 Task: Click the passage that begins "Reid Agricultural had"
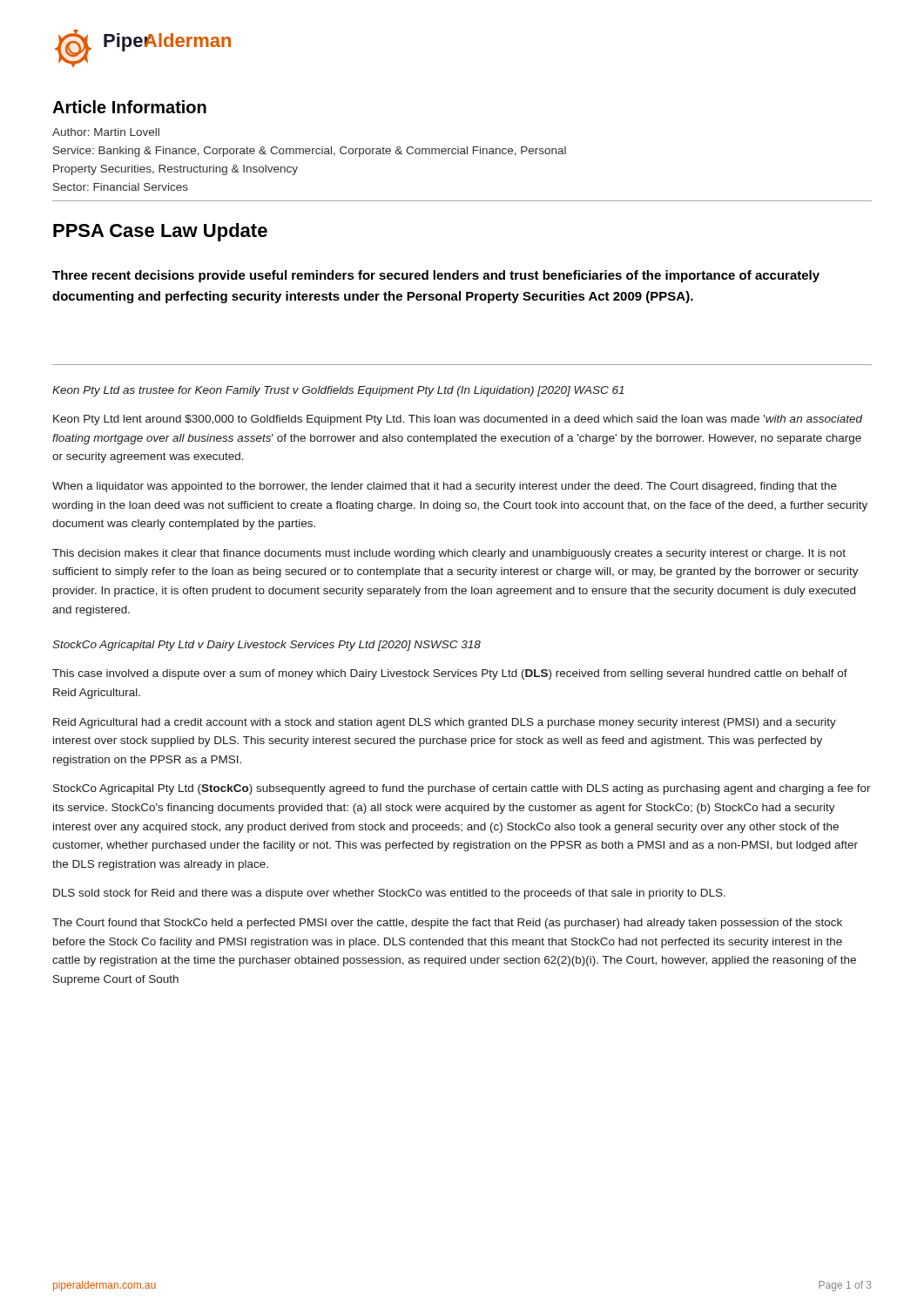pos(462,741)
